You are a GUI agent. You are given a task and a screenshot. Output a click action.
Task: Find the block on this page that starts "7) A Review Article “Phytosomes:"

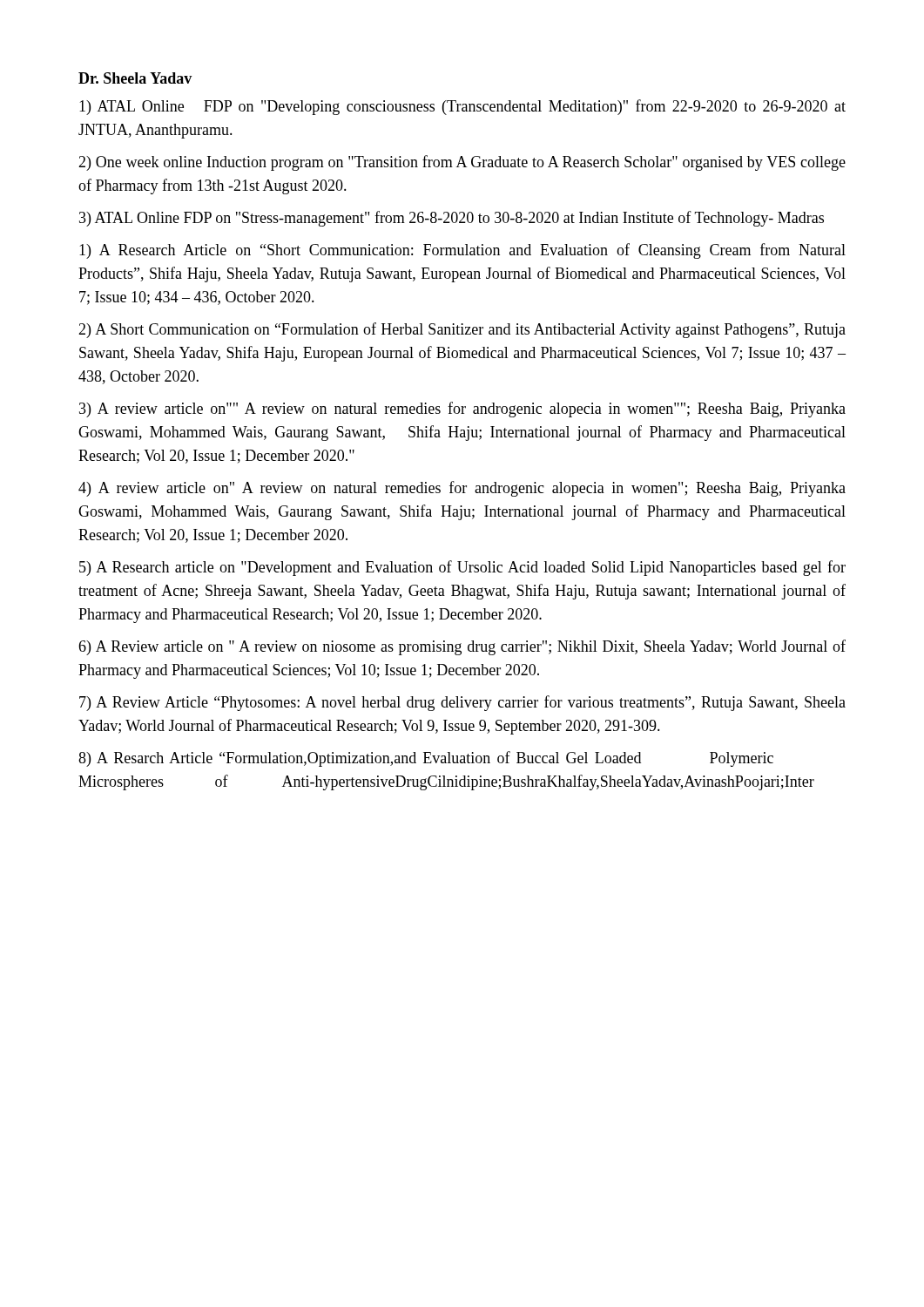coord(462,714)
